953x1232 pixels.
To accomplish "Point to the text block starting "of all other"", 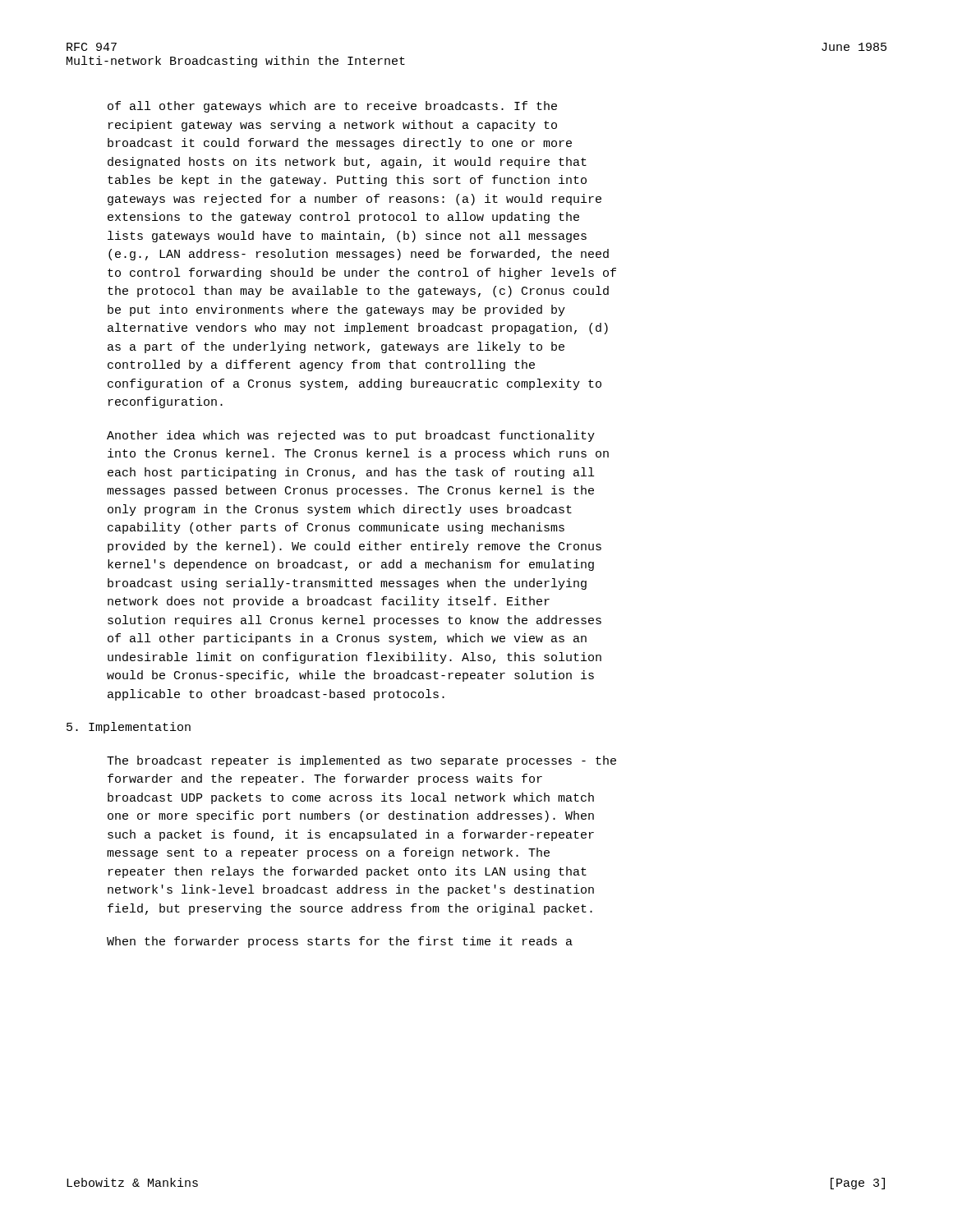I will pos(362,255).
